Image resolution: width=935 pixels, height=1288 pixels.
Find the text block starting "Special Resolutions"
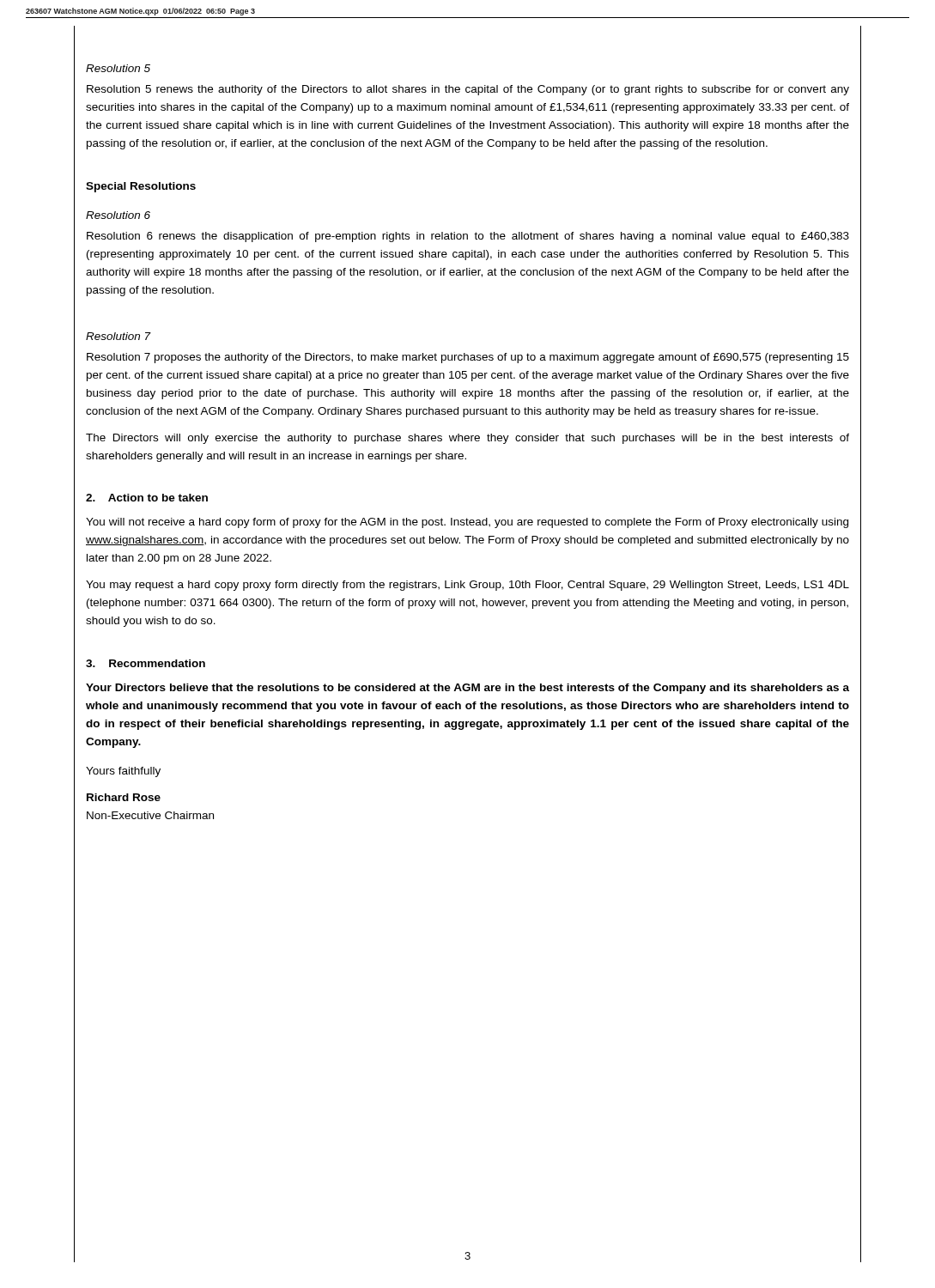141,186
